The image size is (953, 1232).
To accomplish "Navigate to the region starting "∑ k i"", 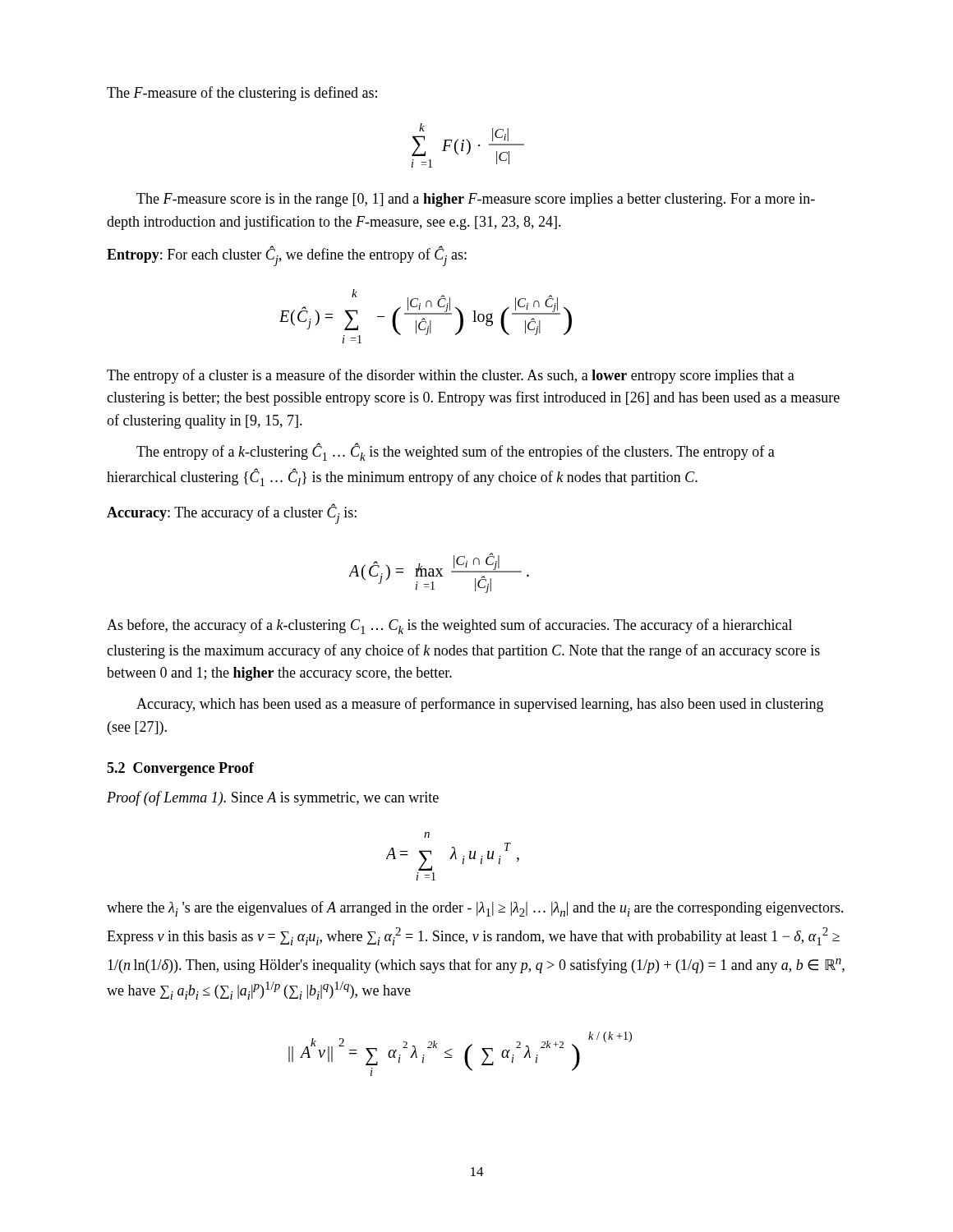I will point(476,147).
